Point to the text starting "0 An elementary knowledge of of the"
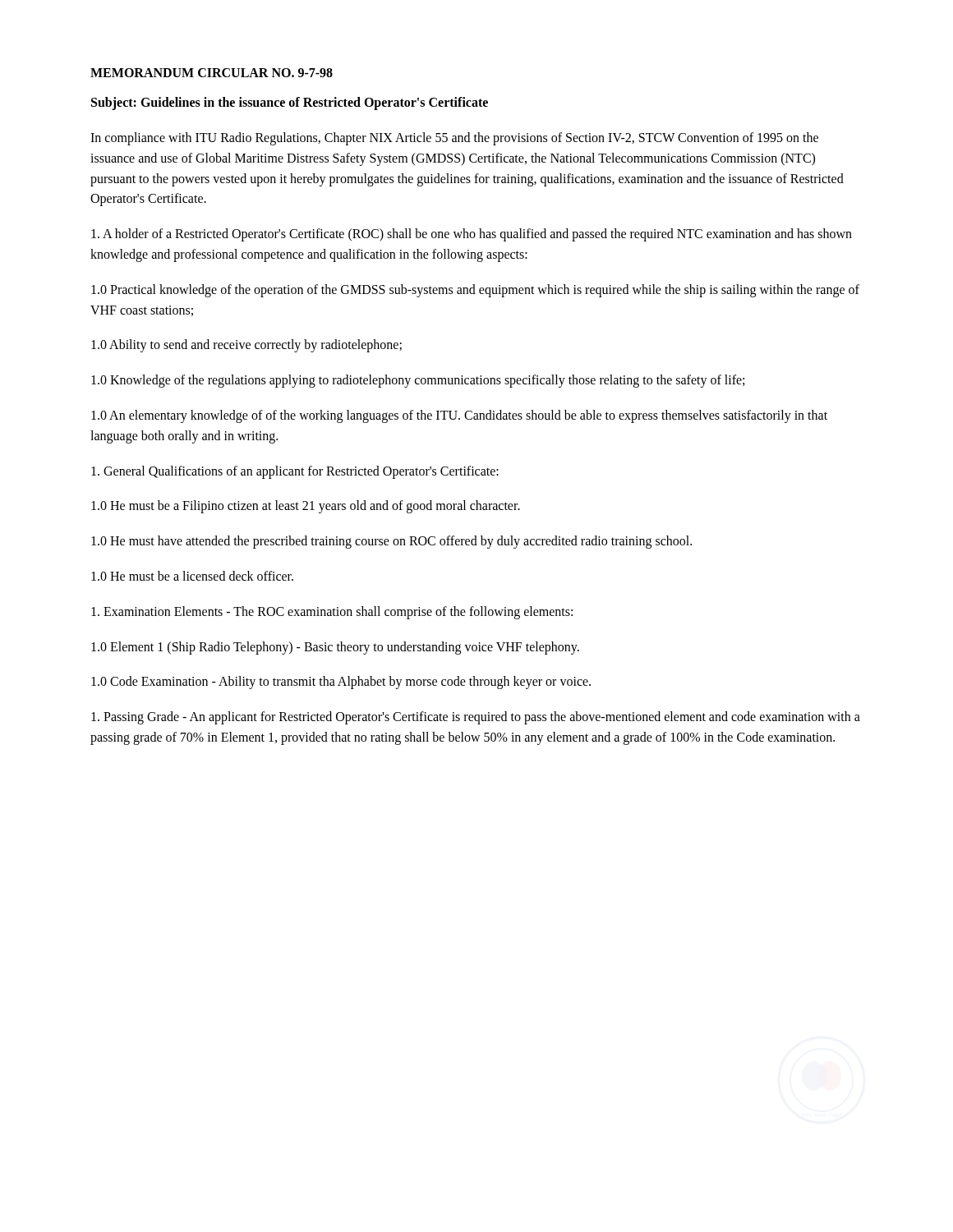This screenshot has width=953, height=1232. coord(459,425)
